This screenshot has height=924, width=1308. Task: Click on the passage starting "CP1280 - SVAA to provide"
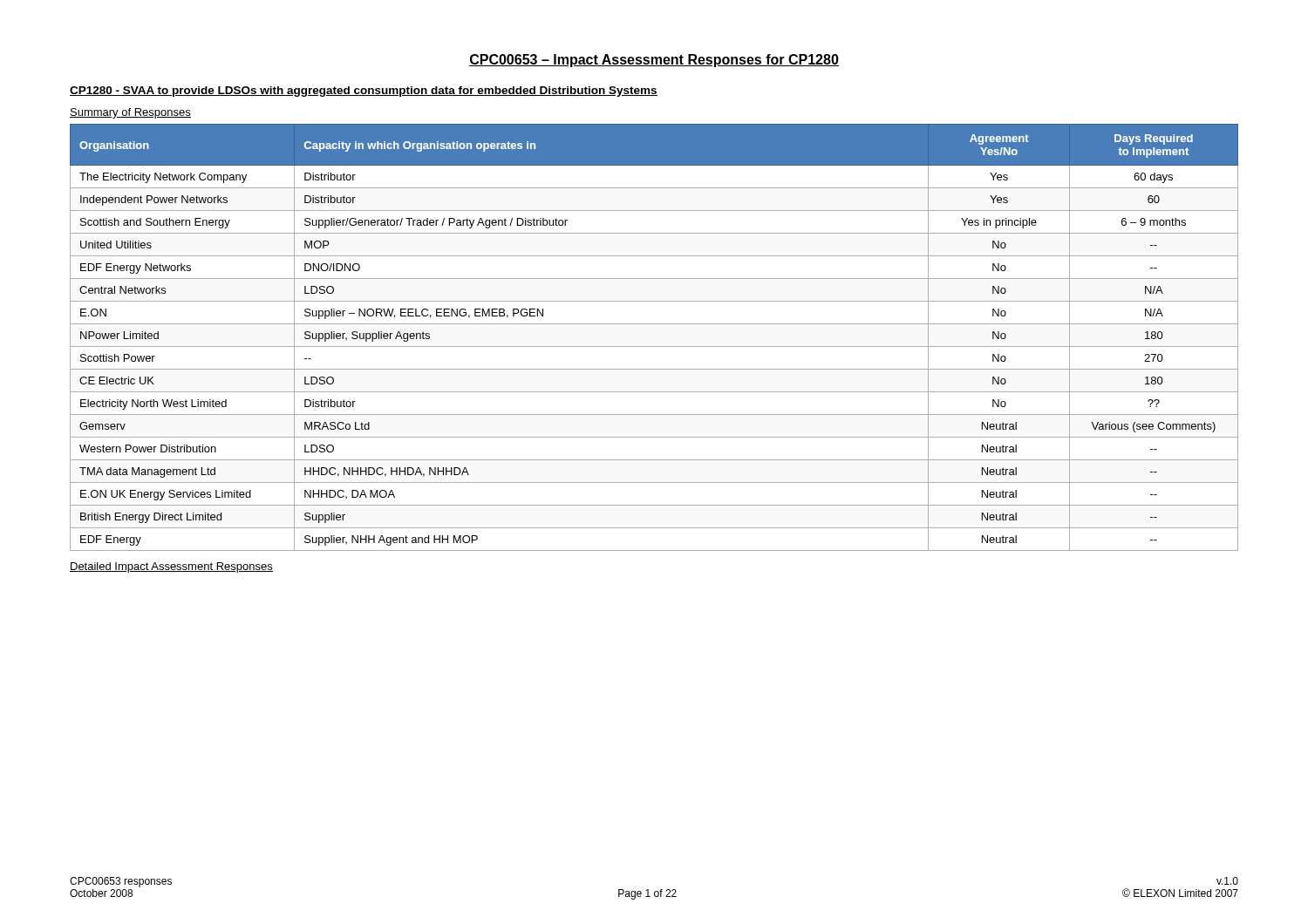click(363, 90)
